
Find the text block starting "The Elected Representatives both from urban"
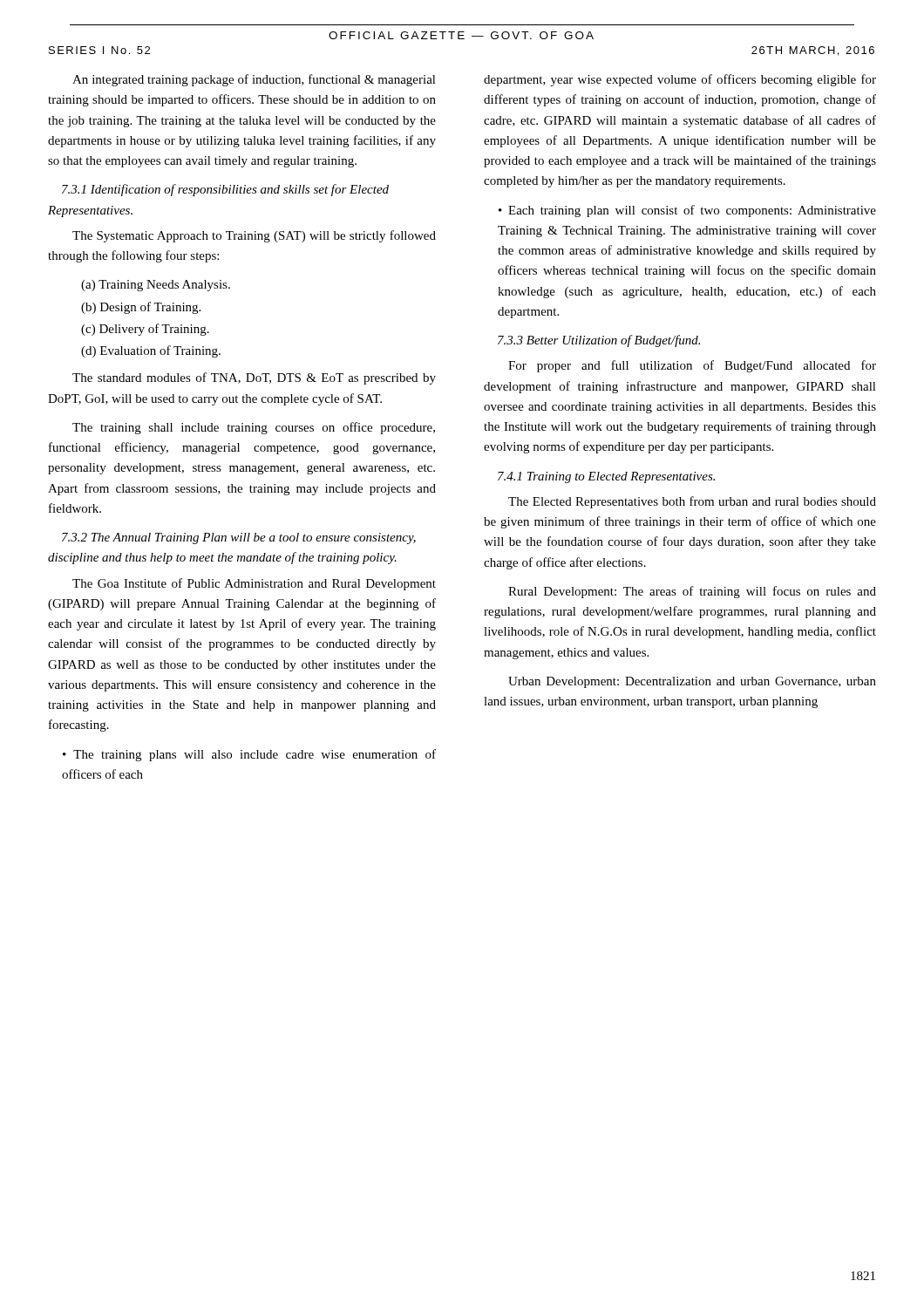[x=680, y=532]
